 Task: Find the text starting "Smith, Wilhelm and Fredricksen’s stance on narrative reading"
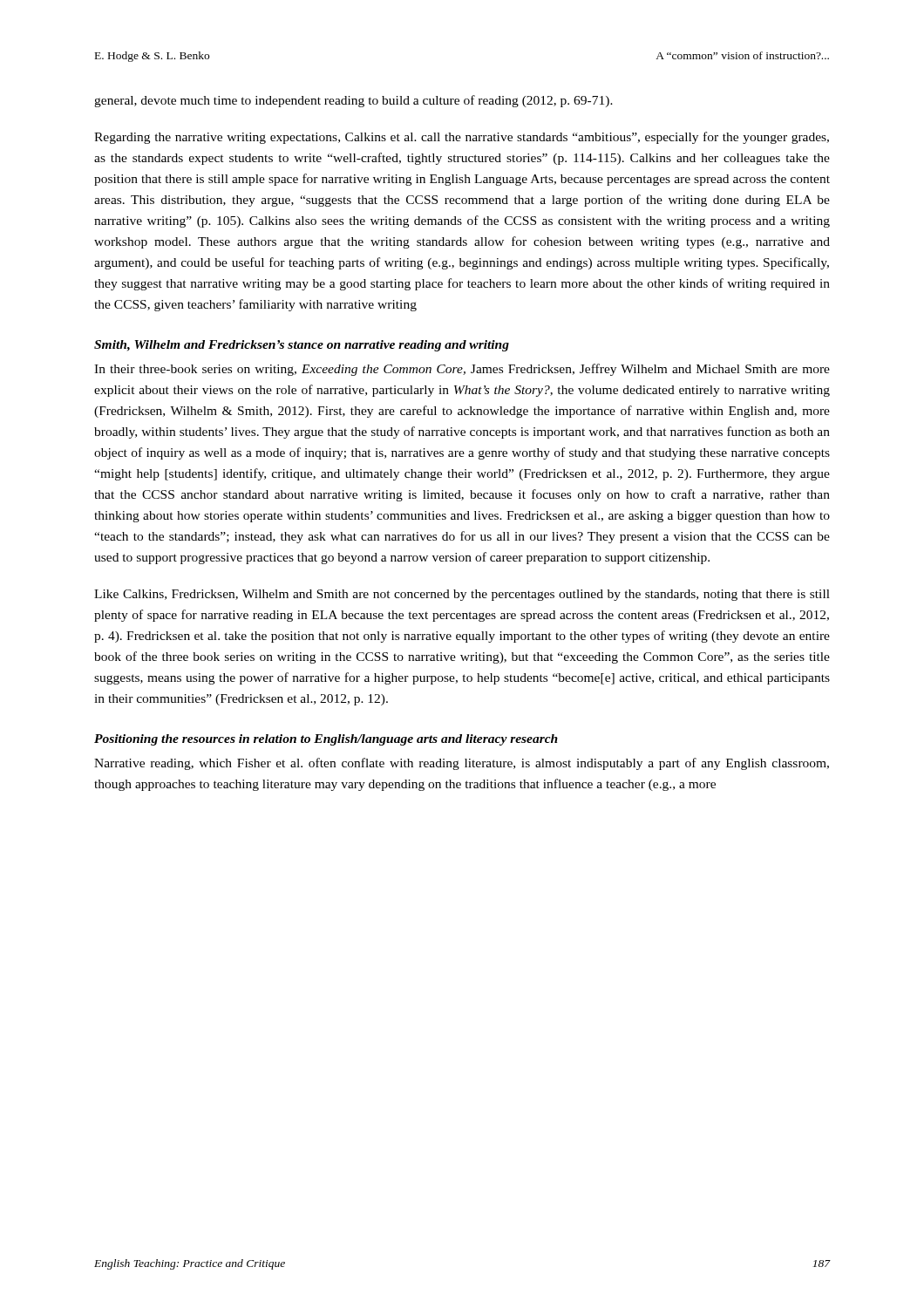coord(302,344)
